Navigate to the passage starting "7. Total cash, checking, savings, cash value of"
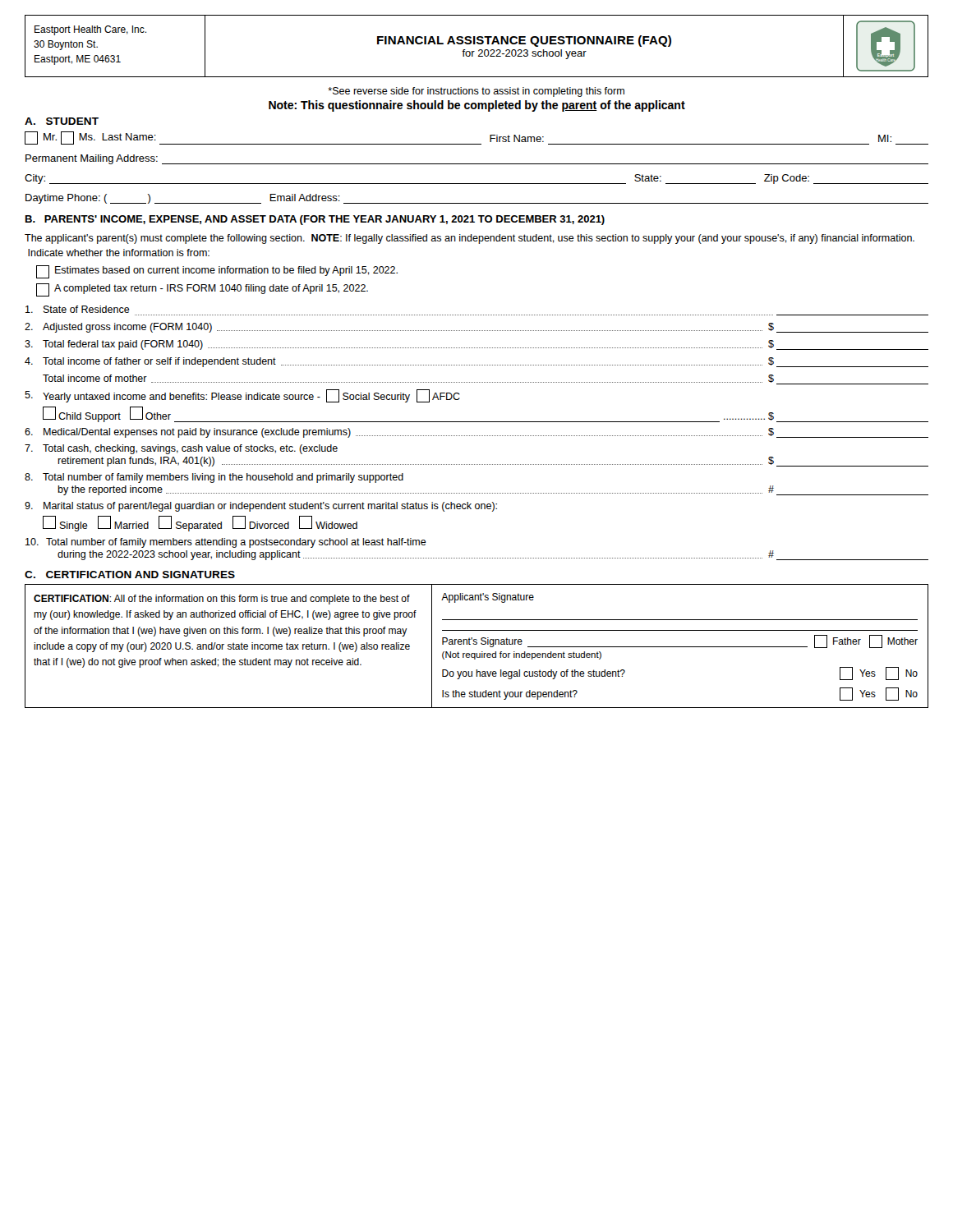The height and width of the screenshot is (1232, 953). pyautogui.click(x=476, y=455)
